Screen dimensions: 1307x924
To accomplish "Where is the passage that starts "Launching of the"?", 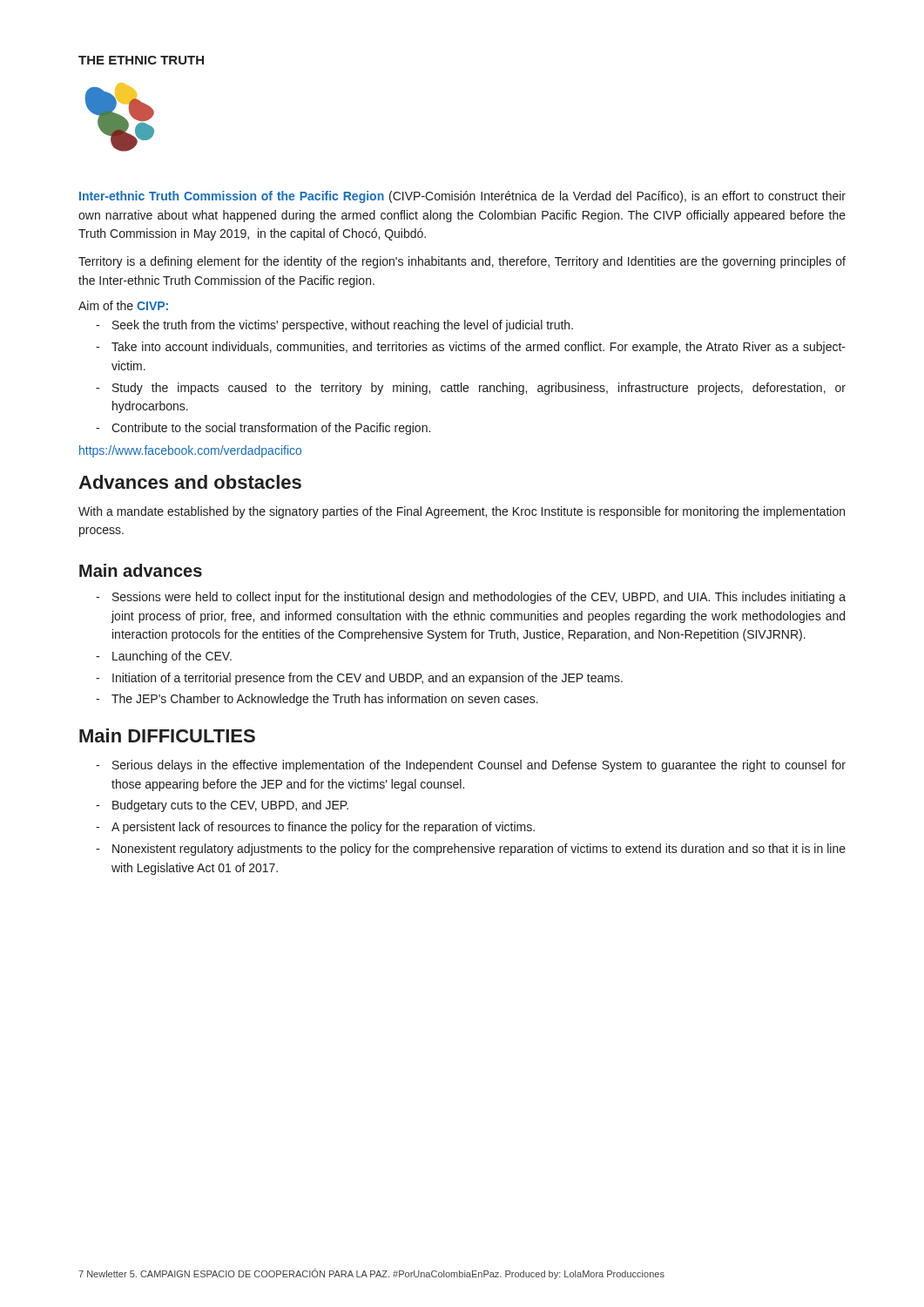I will (164, 657).
